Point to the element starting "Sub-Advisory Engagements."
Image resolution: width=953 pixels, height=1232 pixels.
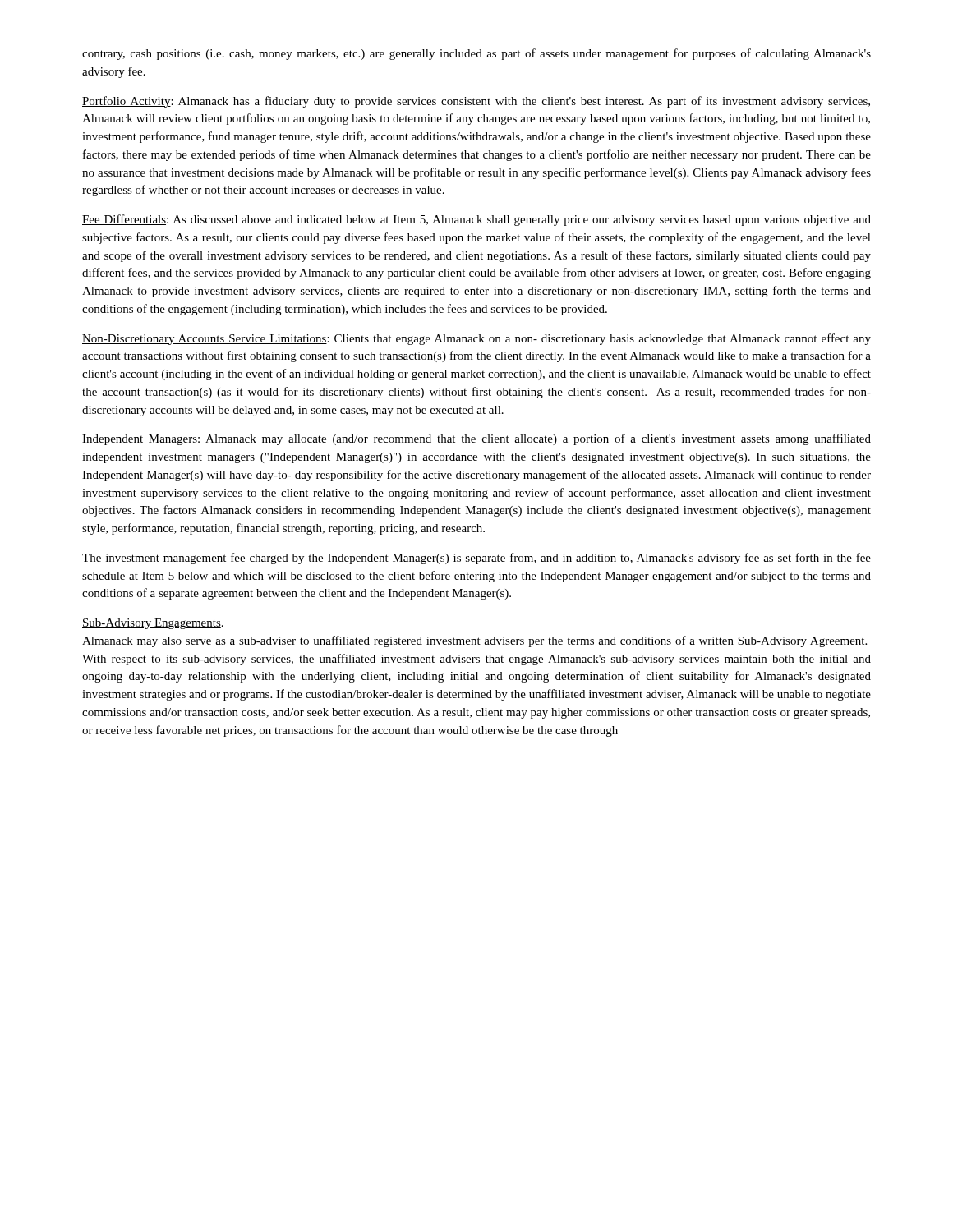[x=153, y=623]
